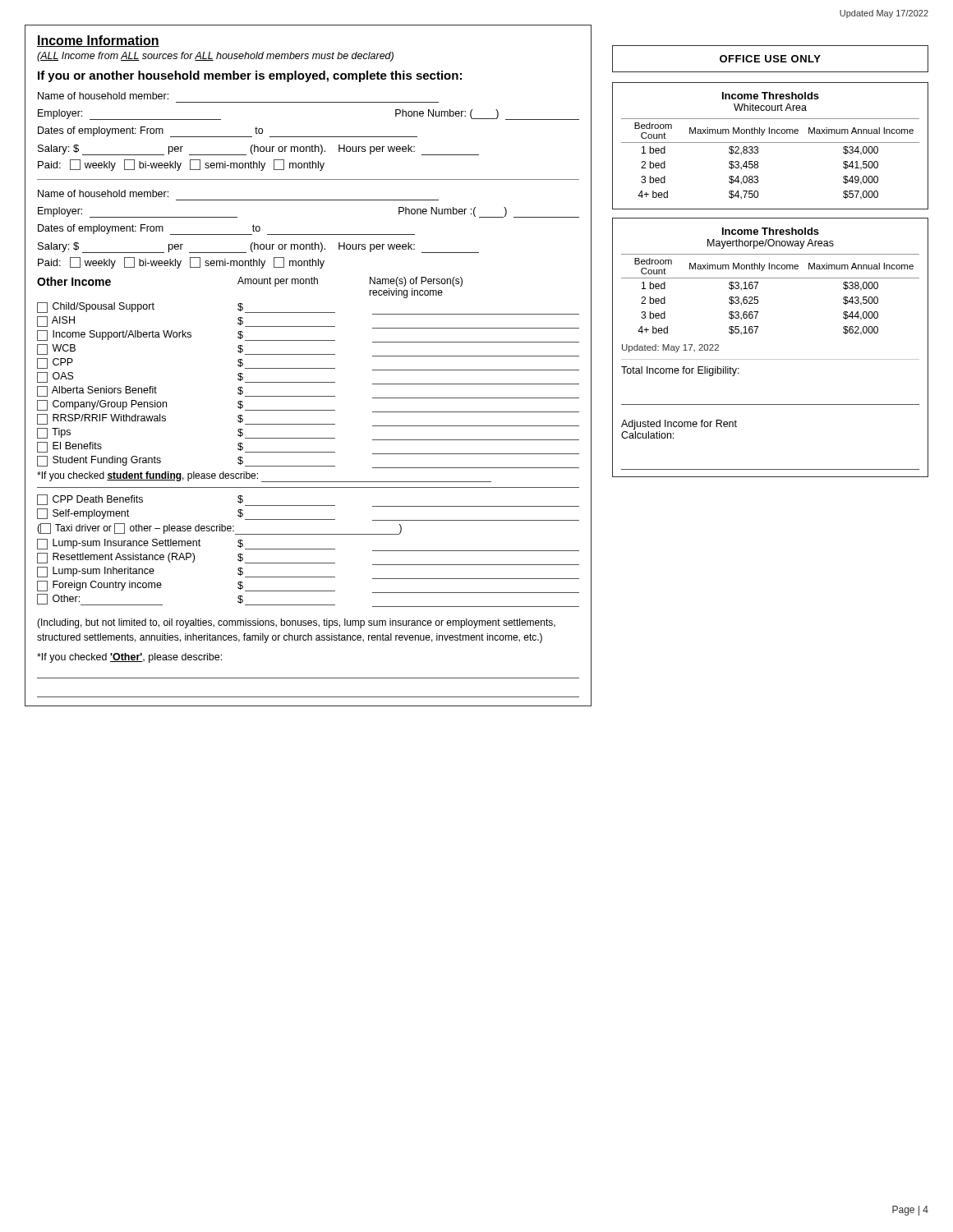
Task: Click the section header that begins "If you or another household member"
Action: pyautogui.click(x=250, y=75)
